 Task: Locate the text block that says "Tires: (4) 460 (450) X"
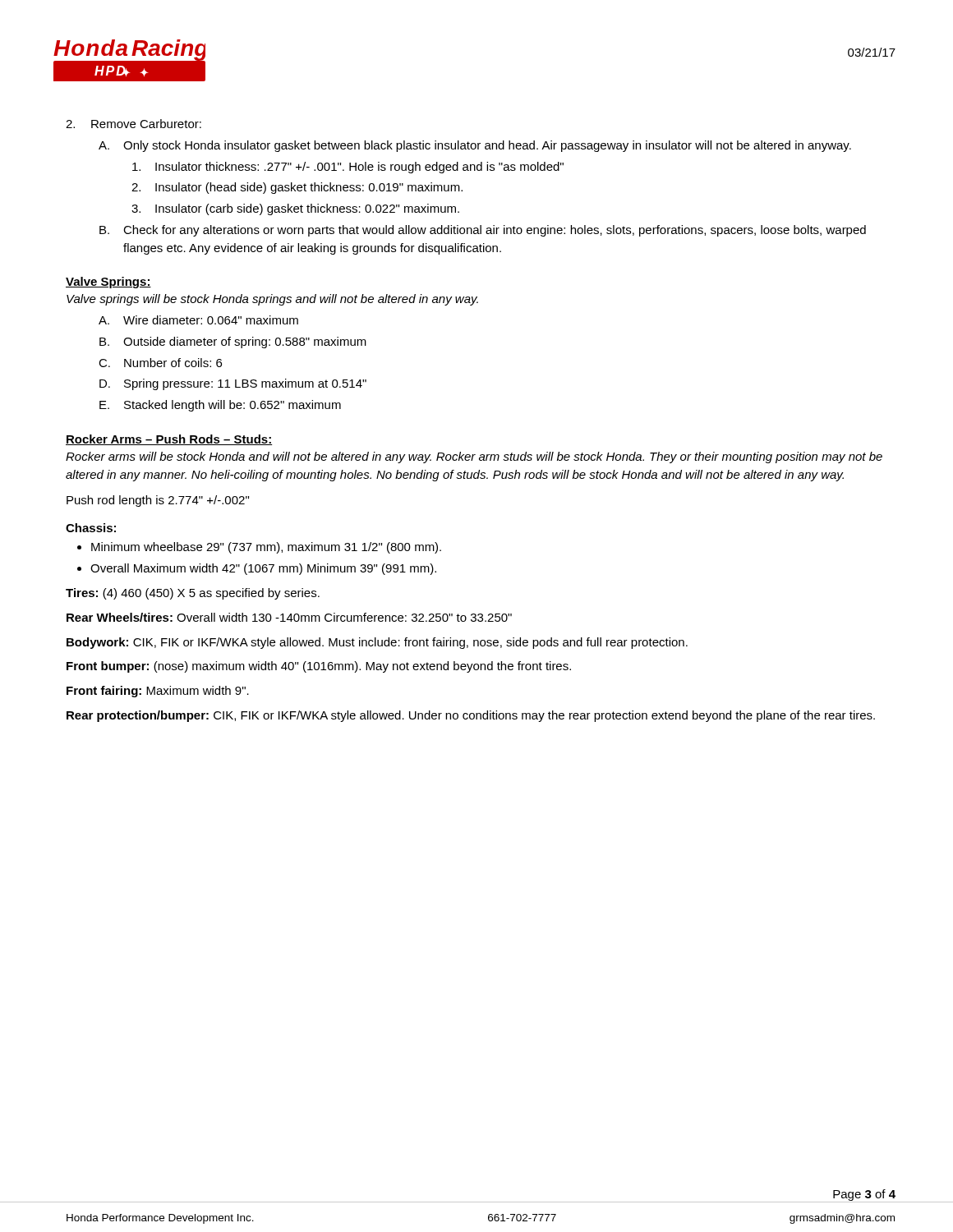[x=193, y=593]
